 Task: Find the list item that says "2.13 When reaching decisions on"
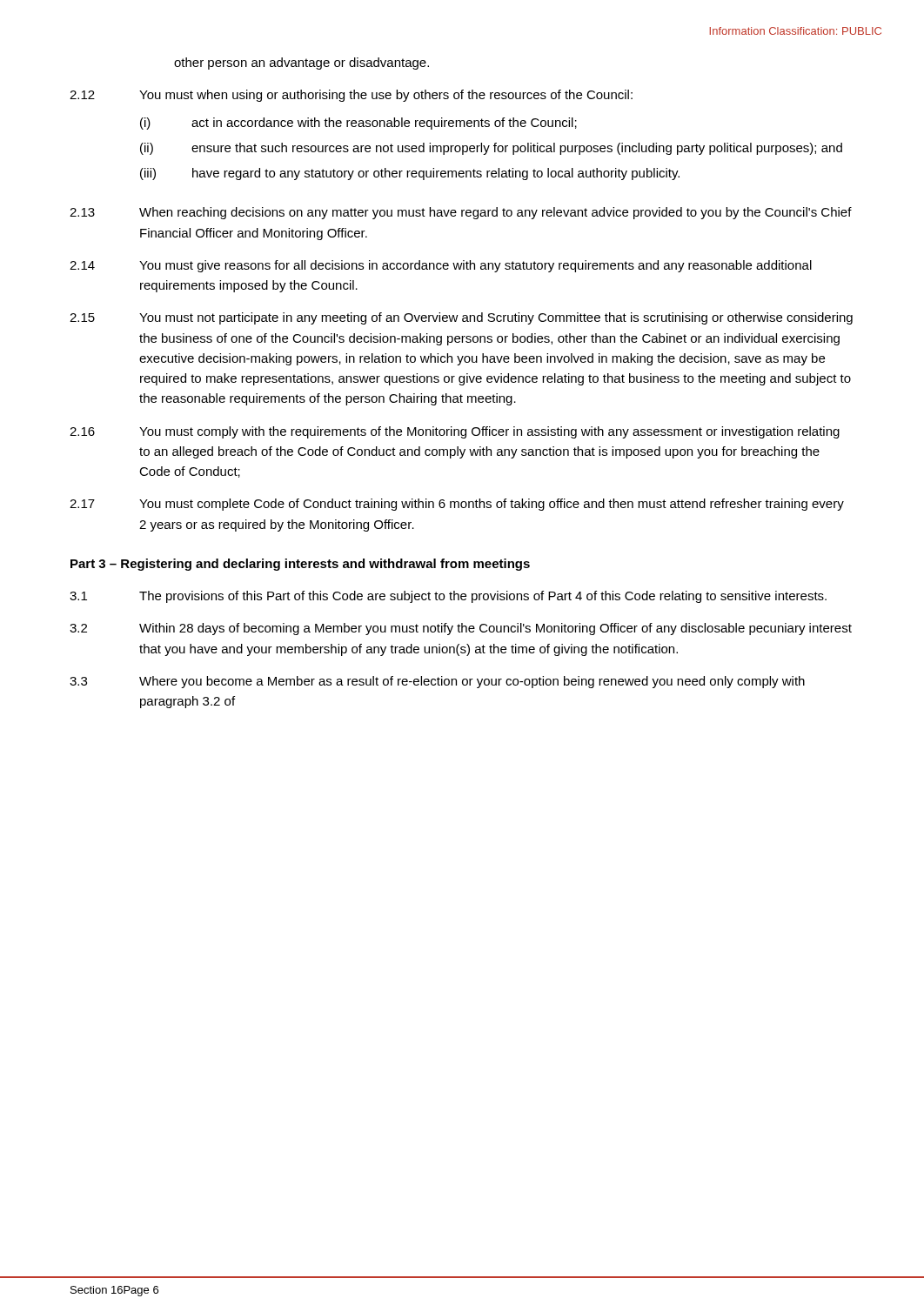(462, 222)
